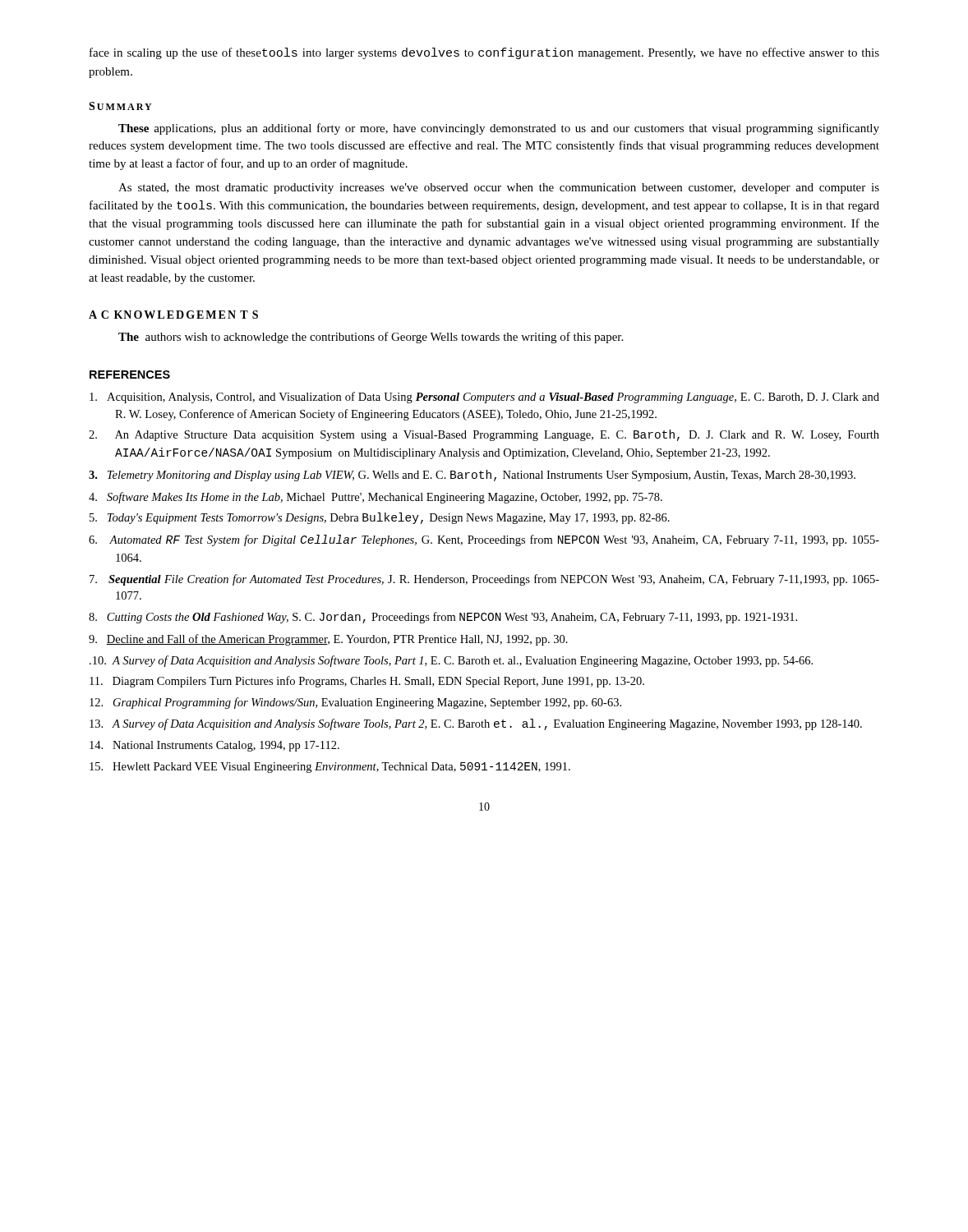The image size is (968, 1232).
Task: Select the list item that reads "11. Diagram Compilers Turn"
Action: (367, 681)
